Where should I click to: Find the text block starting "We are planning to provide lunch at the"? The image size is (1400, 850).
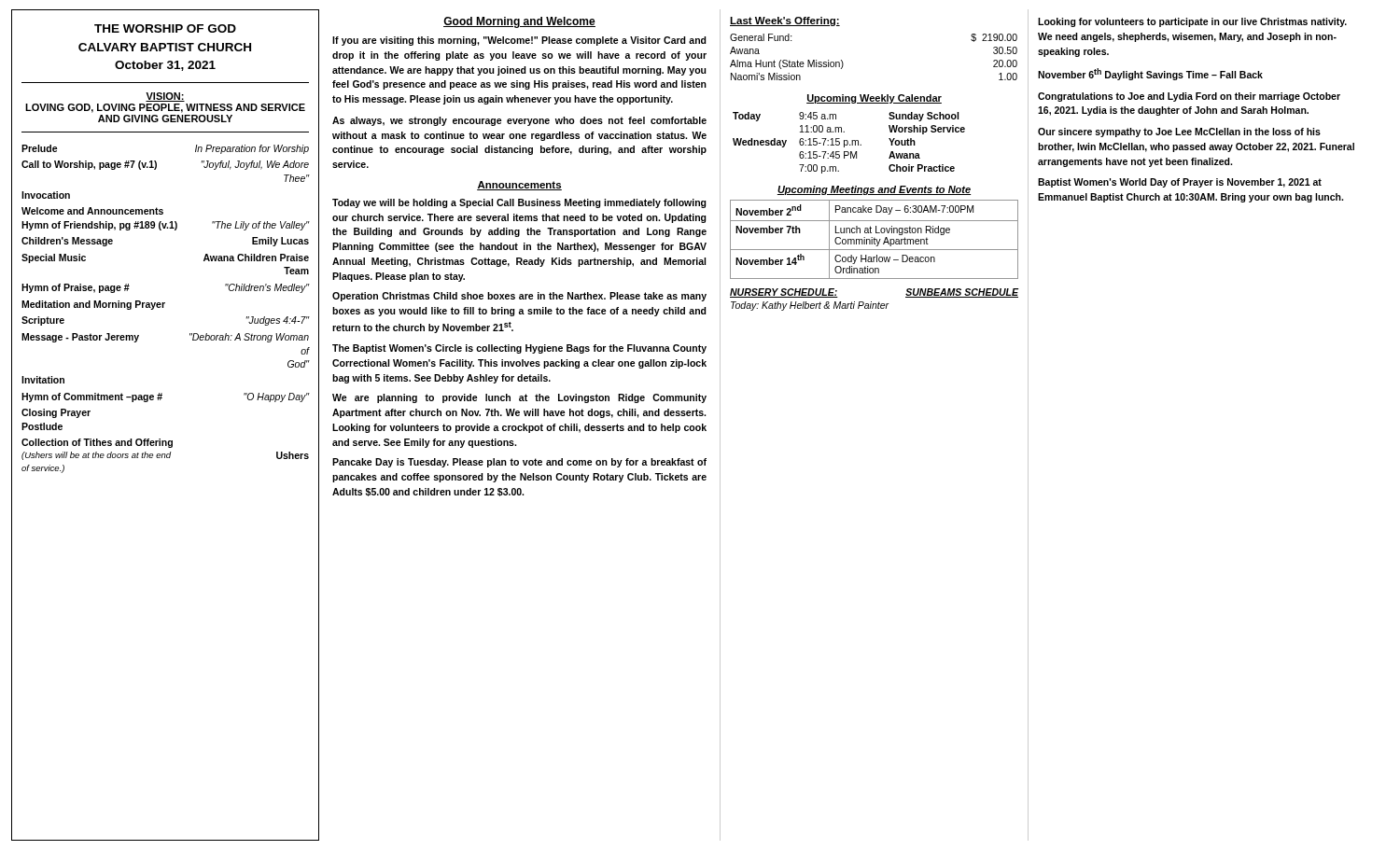[519, 420]
